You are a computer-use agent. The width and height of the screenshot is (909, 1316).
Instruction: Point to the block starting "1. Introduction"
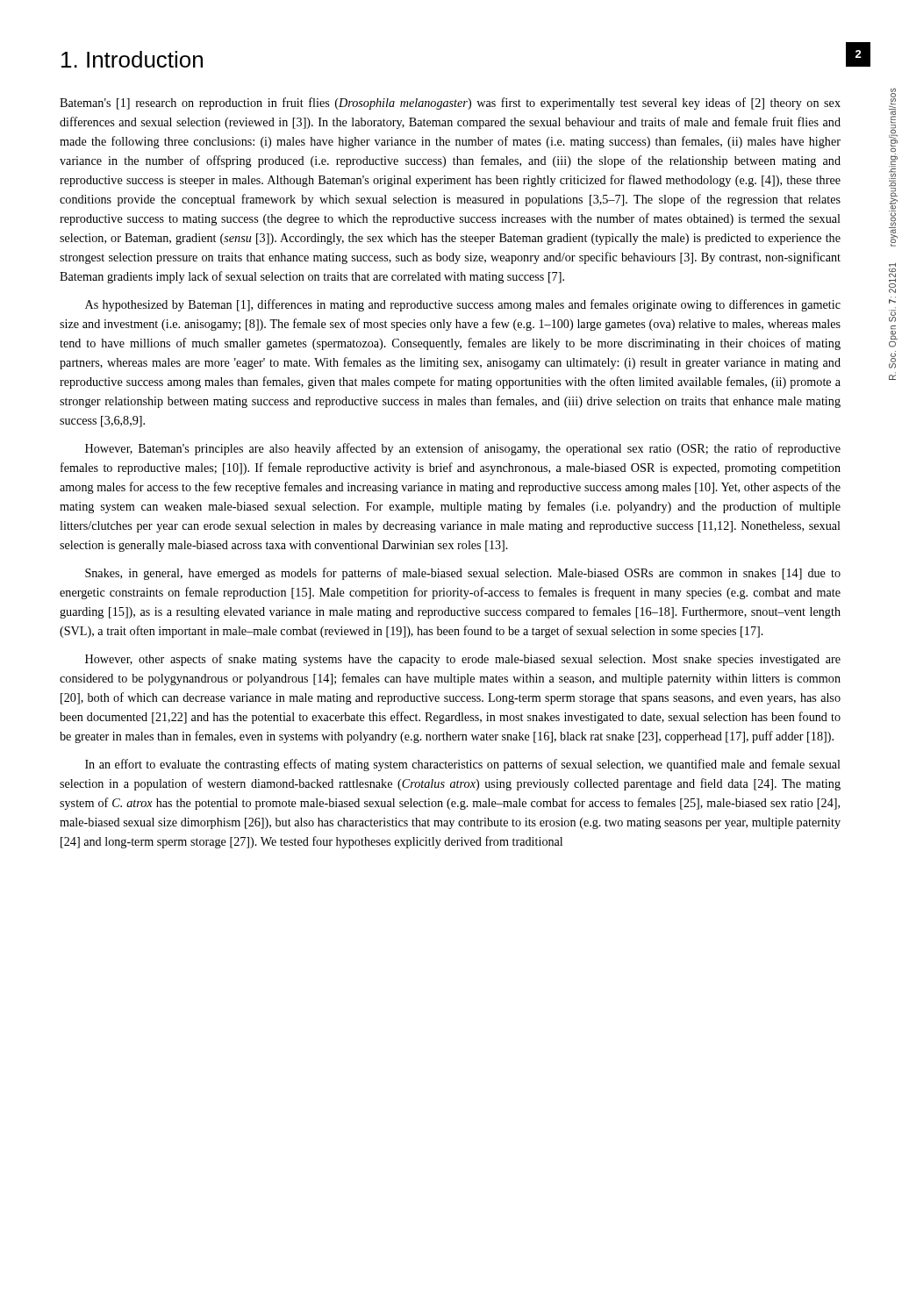coord(132,59)
